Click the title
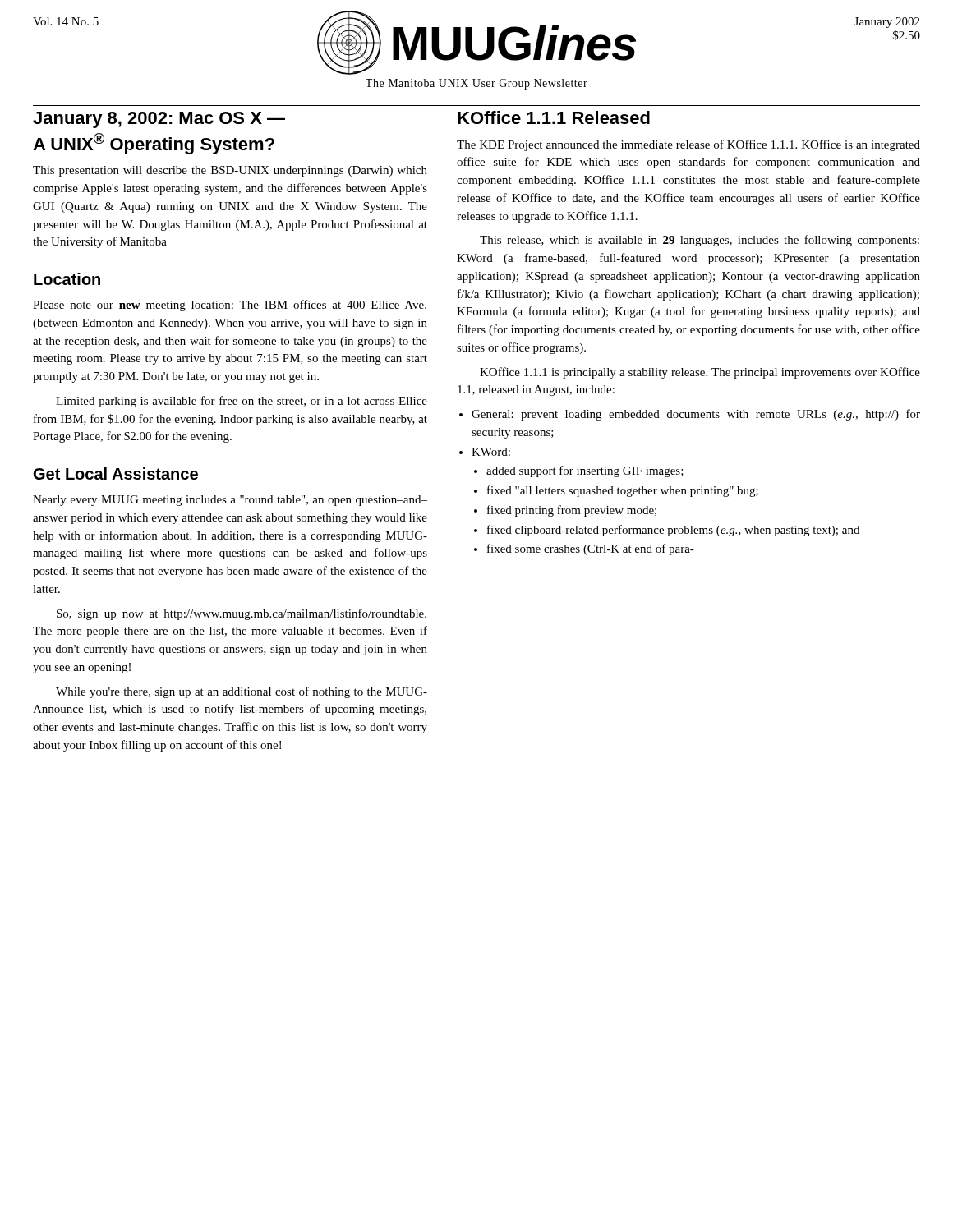This screenshot has height=1232, width=953. [476, 50]
